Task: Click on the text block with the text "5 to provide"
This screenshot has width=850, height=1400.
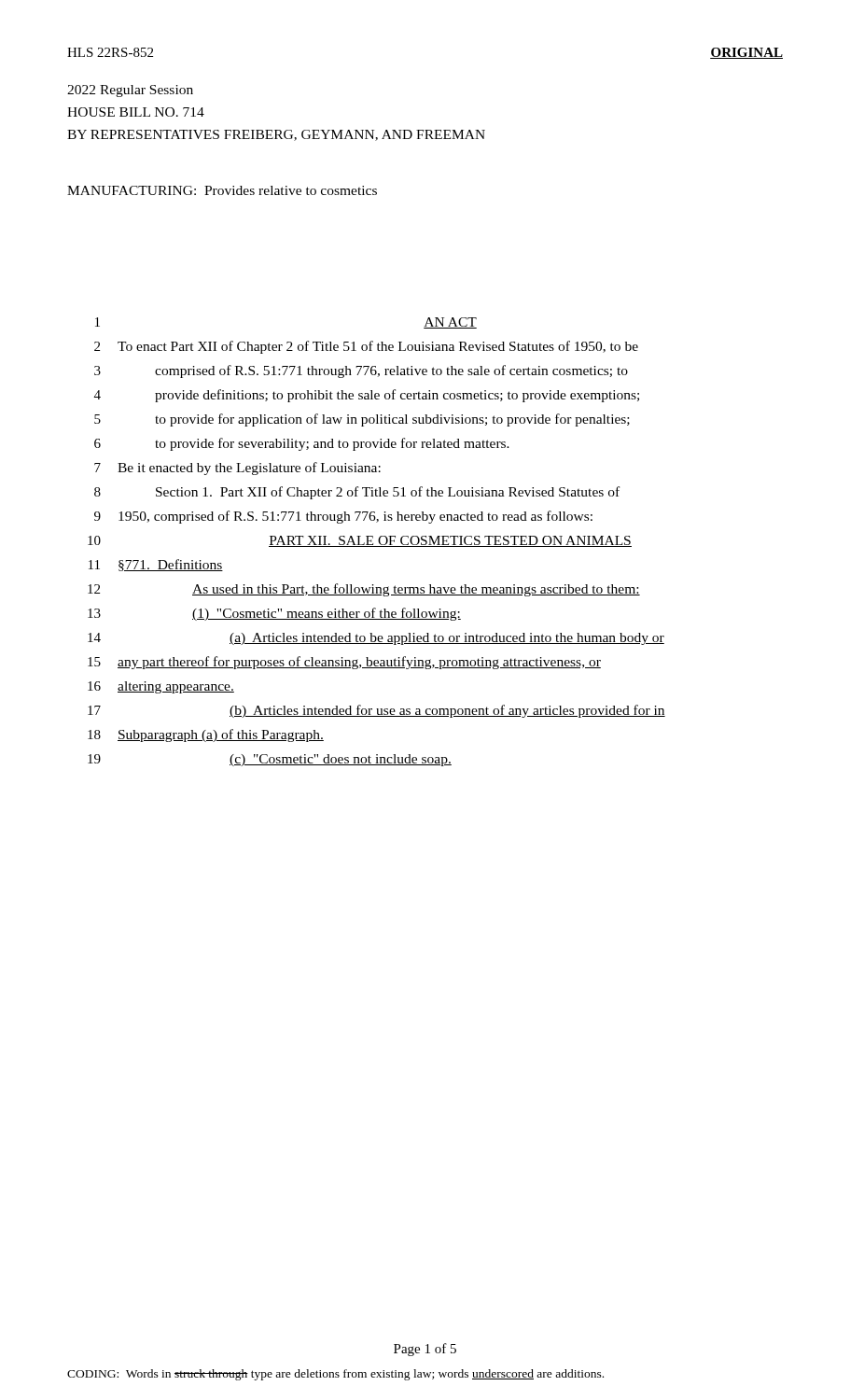Action: pos(425,419)
